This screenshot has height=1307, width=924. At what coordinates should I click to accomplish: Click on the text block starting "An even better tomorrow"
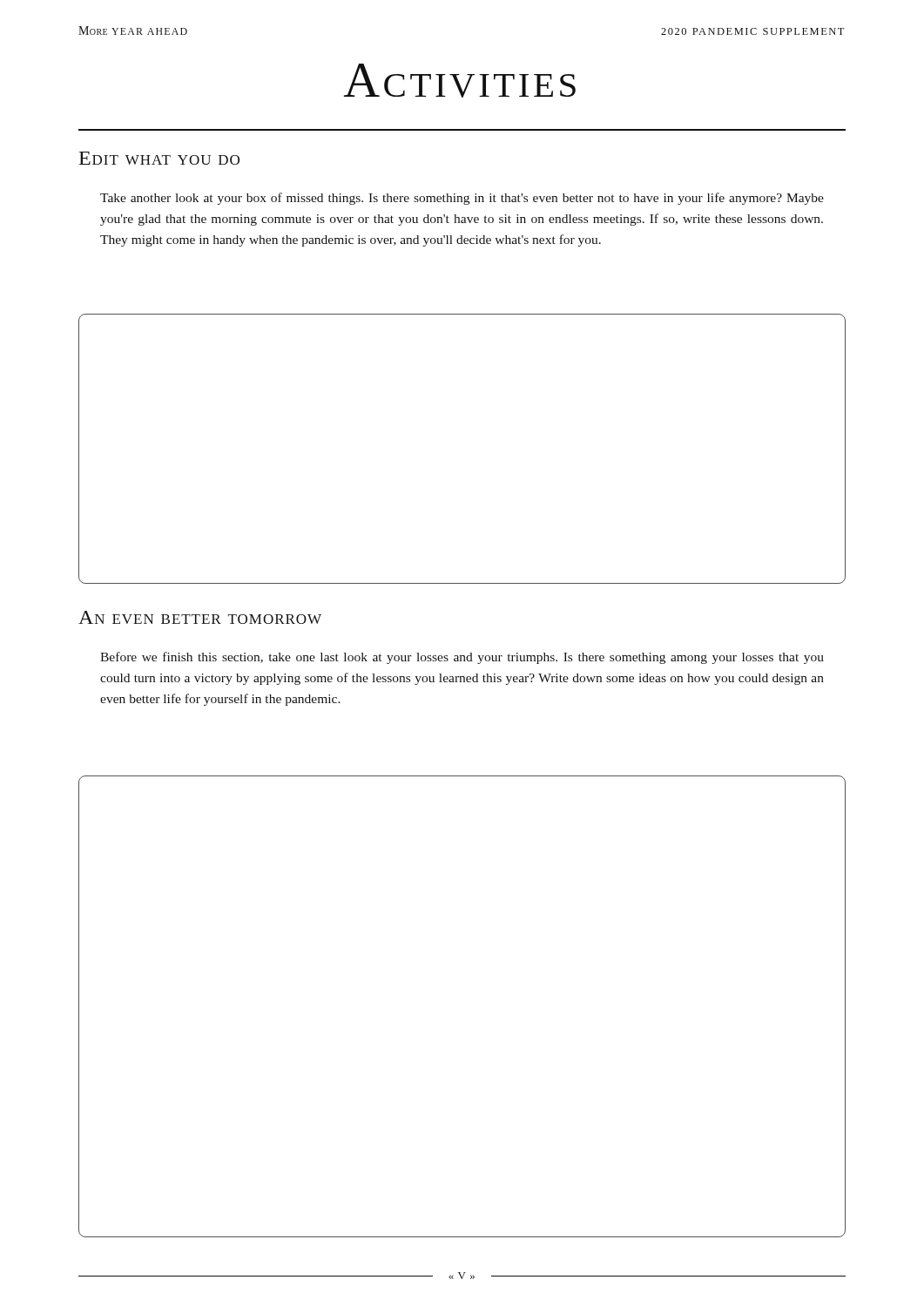coord(200,617)
